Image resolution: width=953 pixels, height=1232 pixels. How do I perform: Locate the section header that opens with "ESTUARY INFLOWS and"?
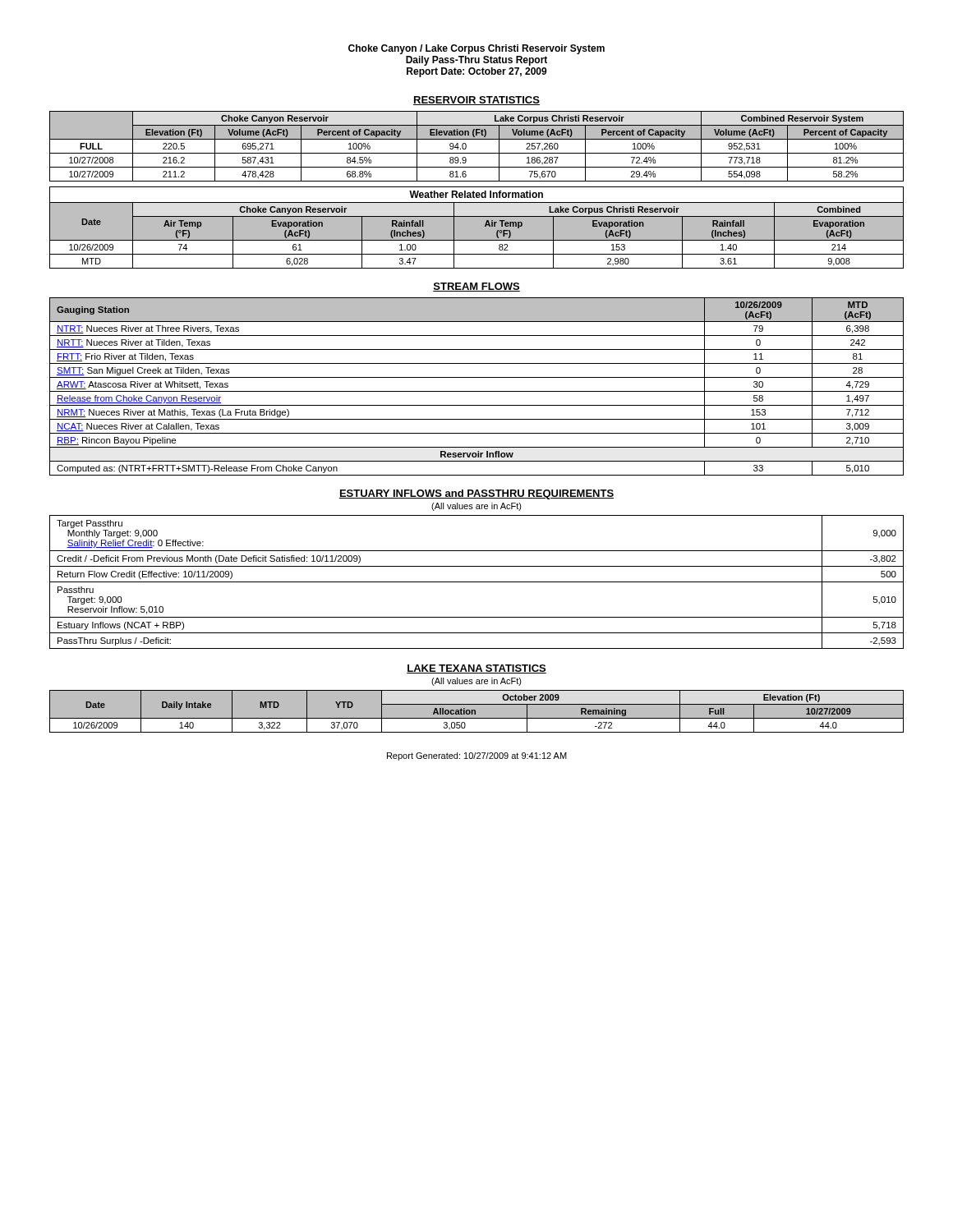pyautogui.click(x=476, y=493)
